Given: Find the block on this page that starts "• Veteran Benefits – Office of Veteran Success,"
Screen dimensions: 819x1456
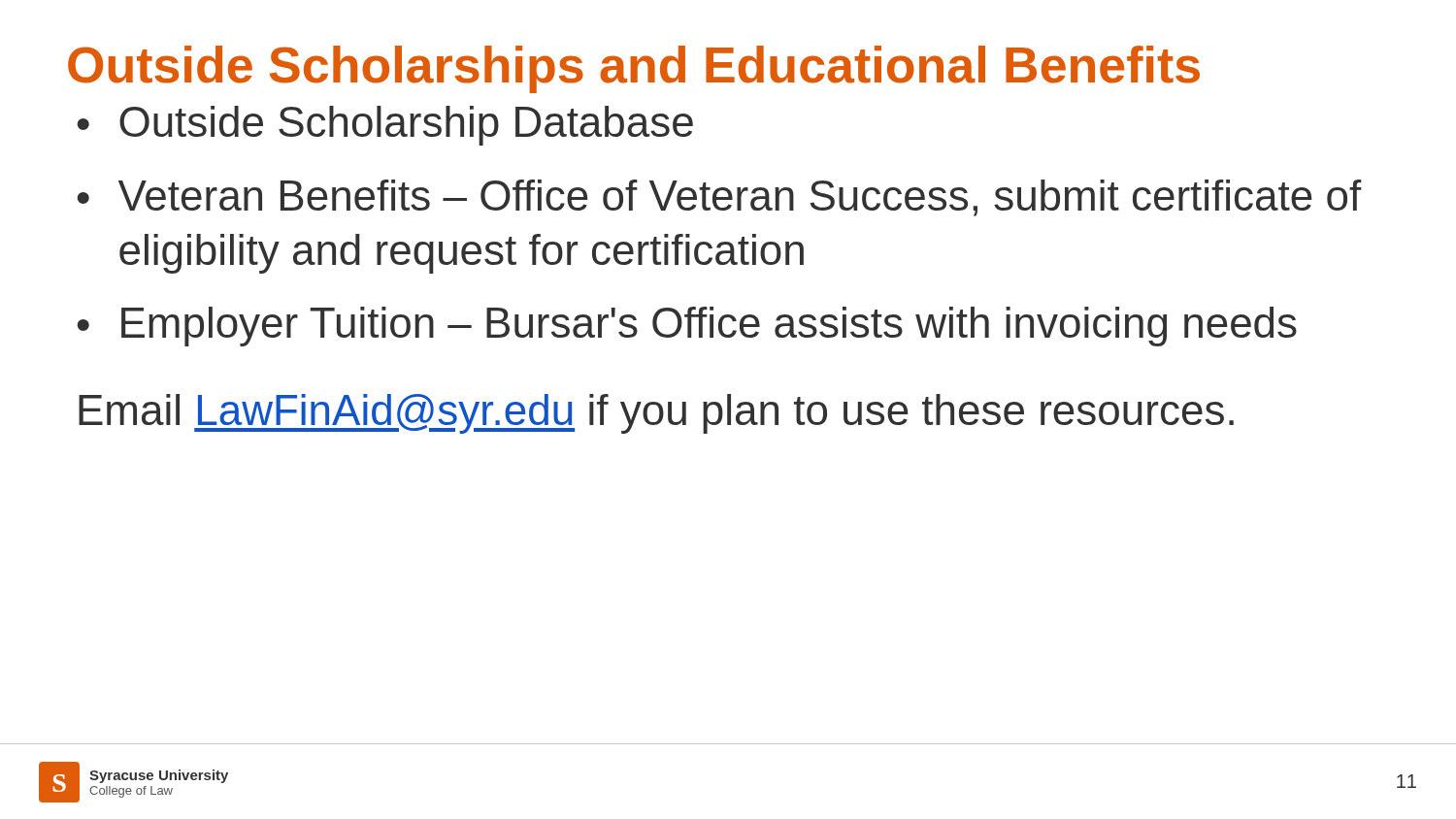Looking at the screenshot, I should click(x=733, y=224).
